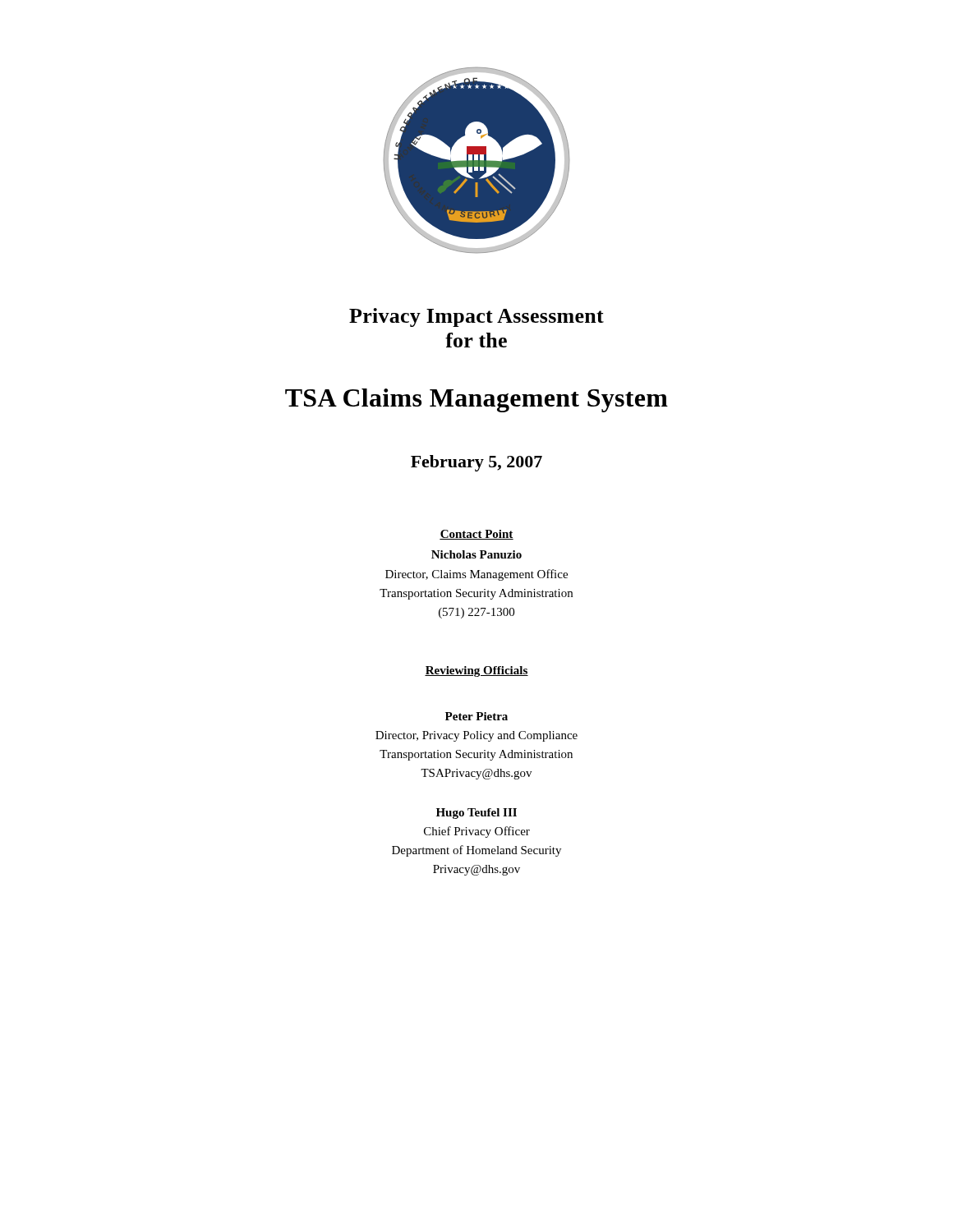This screenshot has width=953, height=1232.
Task: Click on the text block starting "Hugo Teufel III Chief Privacy Officer Department of"
Action: [x=476, y=841]
